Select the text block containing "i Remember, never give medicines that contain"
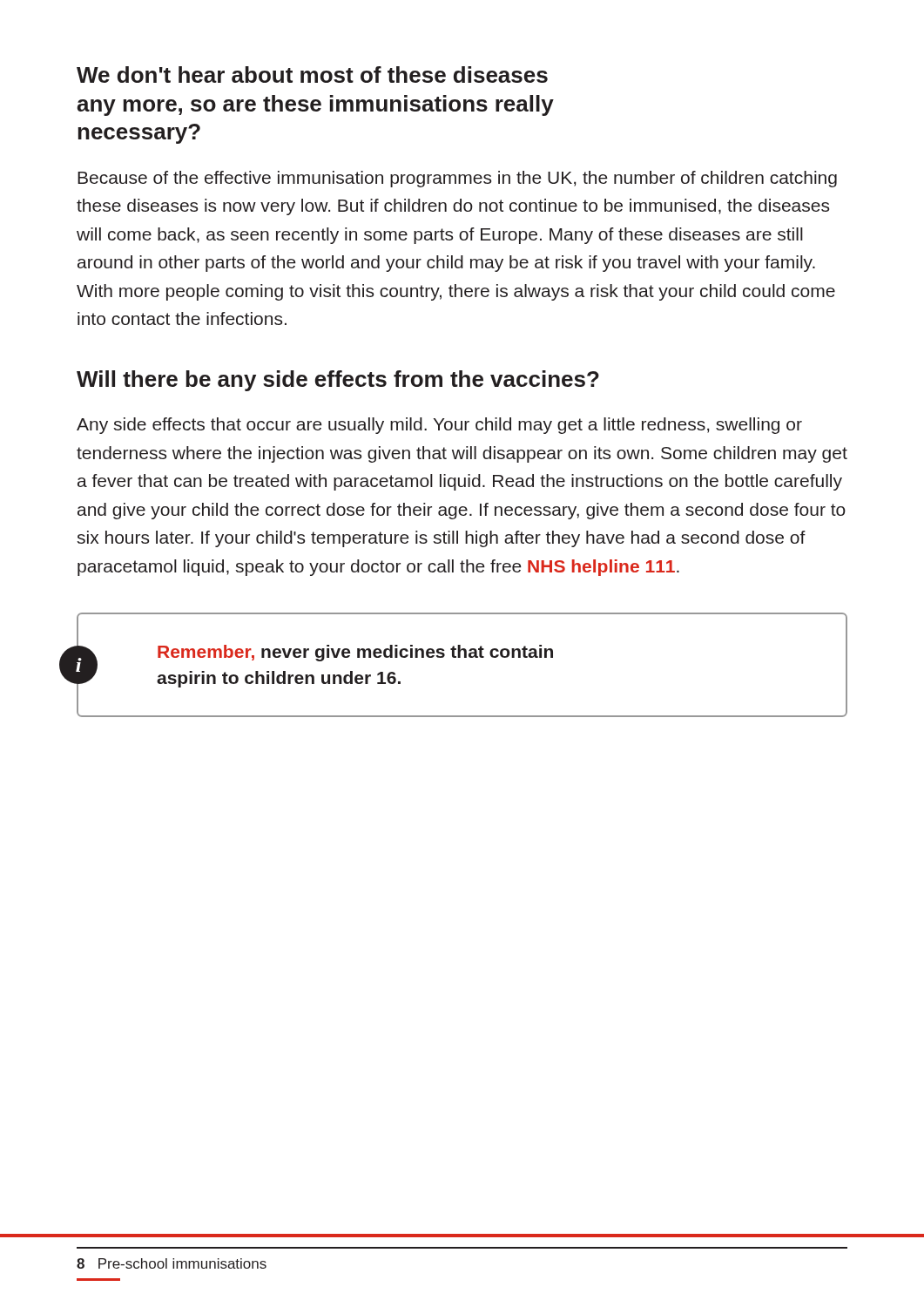 (x=462, y=665)
